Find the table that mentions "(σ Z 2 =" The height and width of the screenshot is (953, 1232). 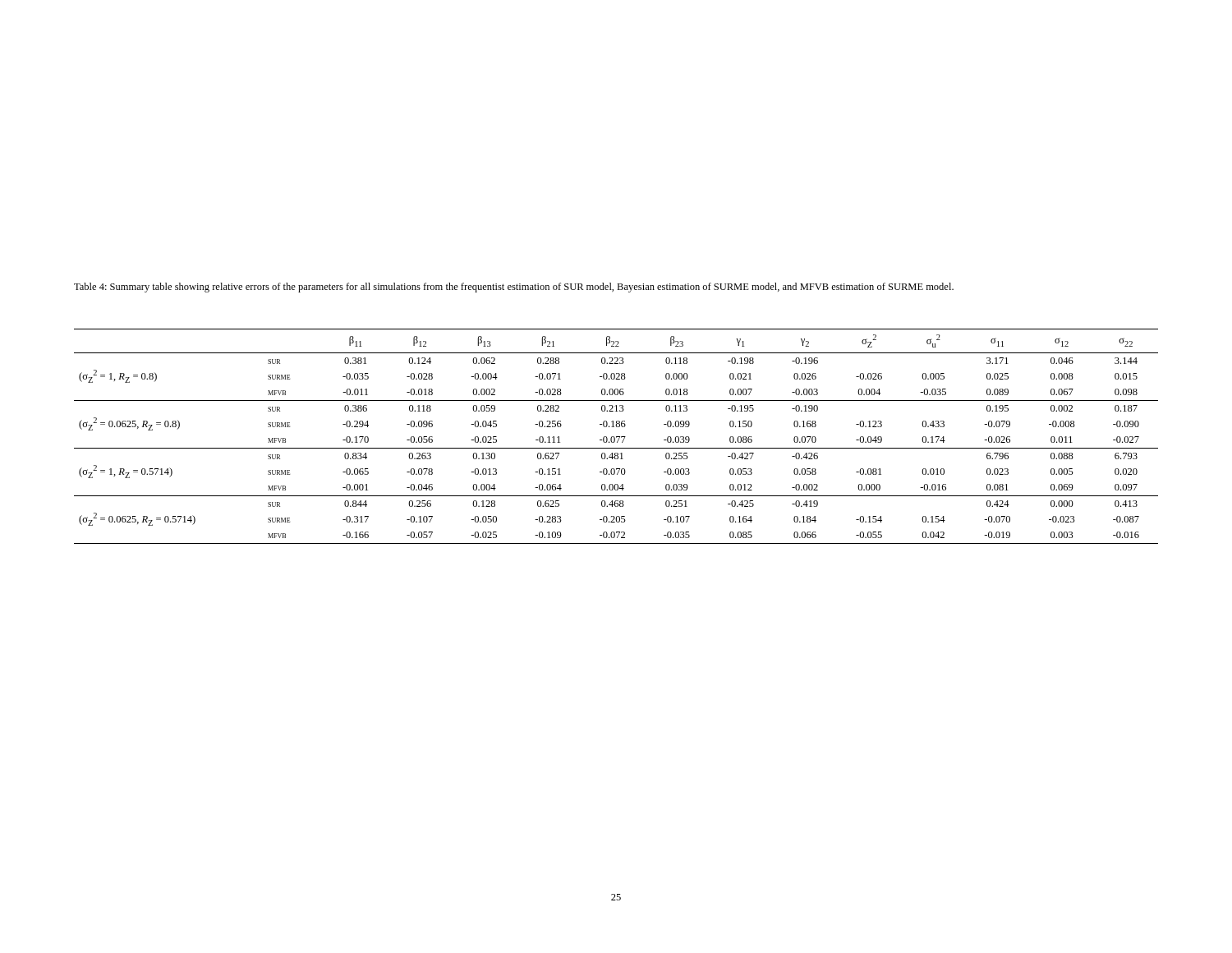click(x=616, y=436)
